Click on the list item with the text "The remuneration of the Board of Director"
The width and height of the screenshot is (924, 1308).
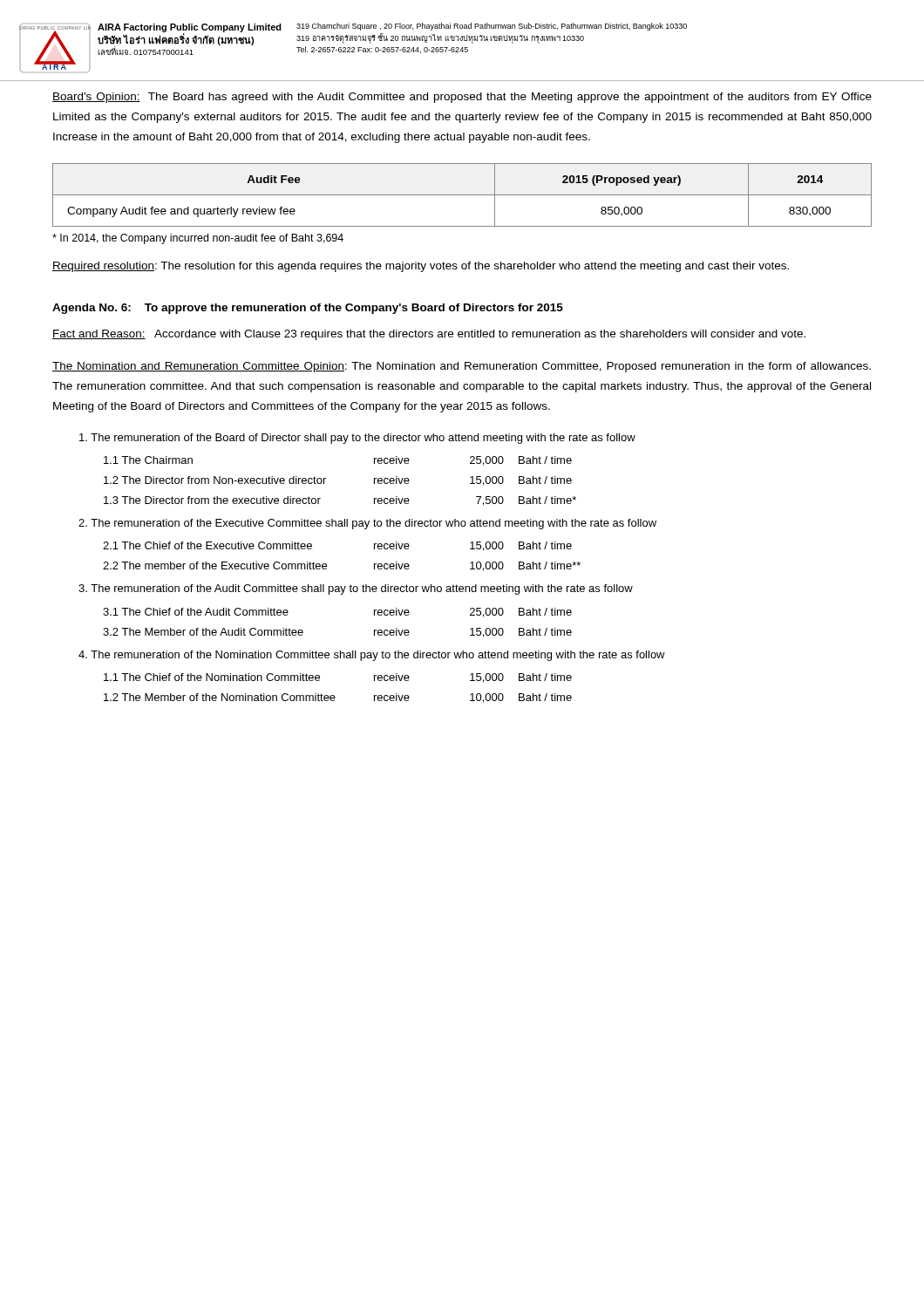pyautogui.click(x=475, y=469)
